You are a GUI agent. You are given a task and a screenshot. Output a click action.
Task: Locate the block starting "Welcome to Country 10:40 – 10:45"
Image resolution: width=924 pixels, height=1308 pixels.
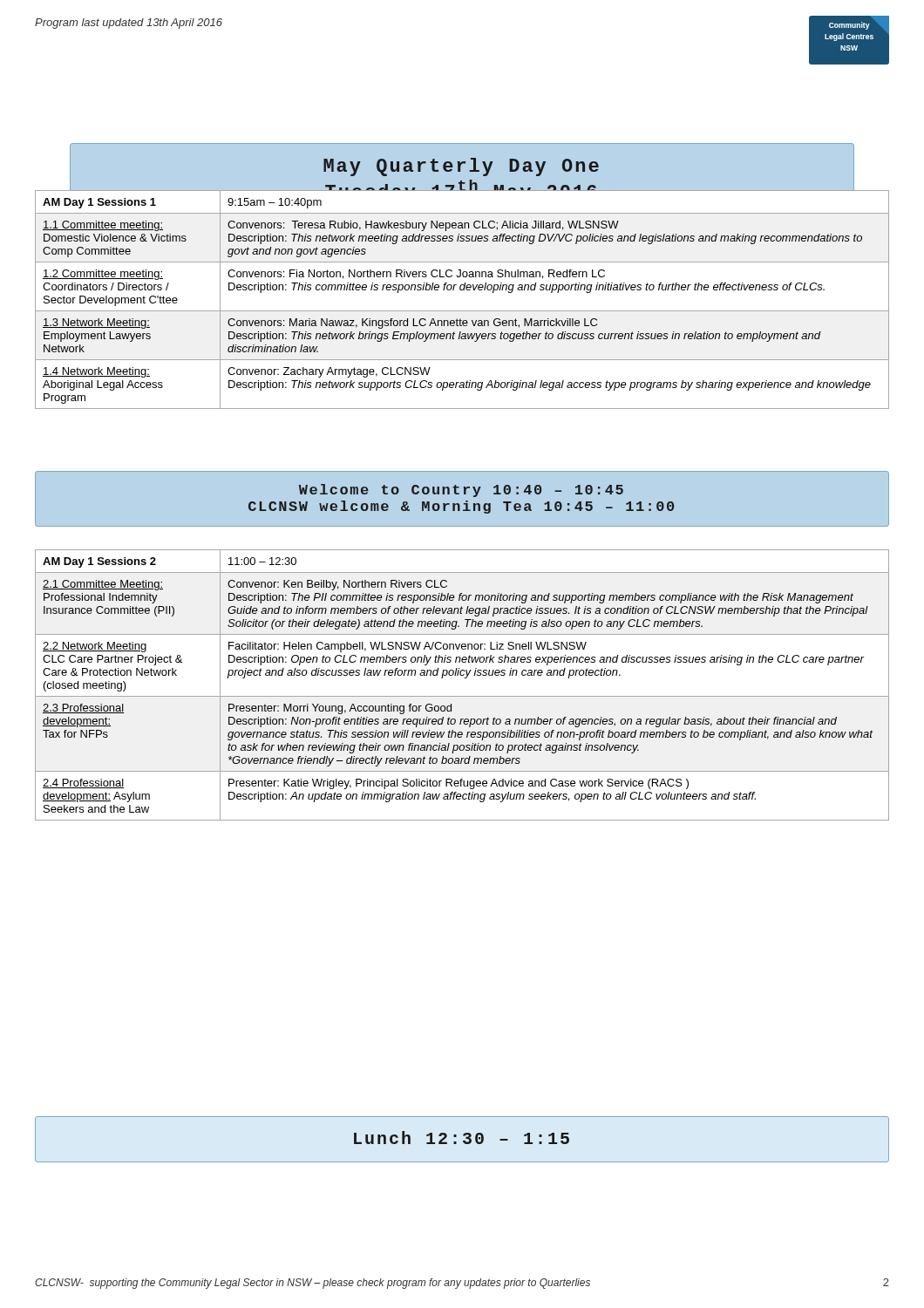point(462,499)
